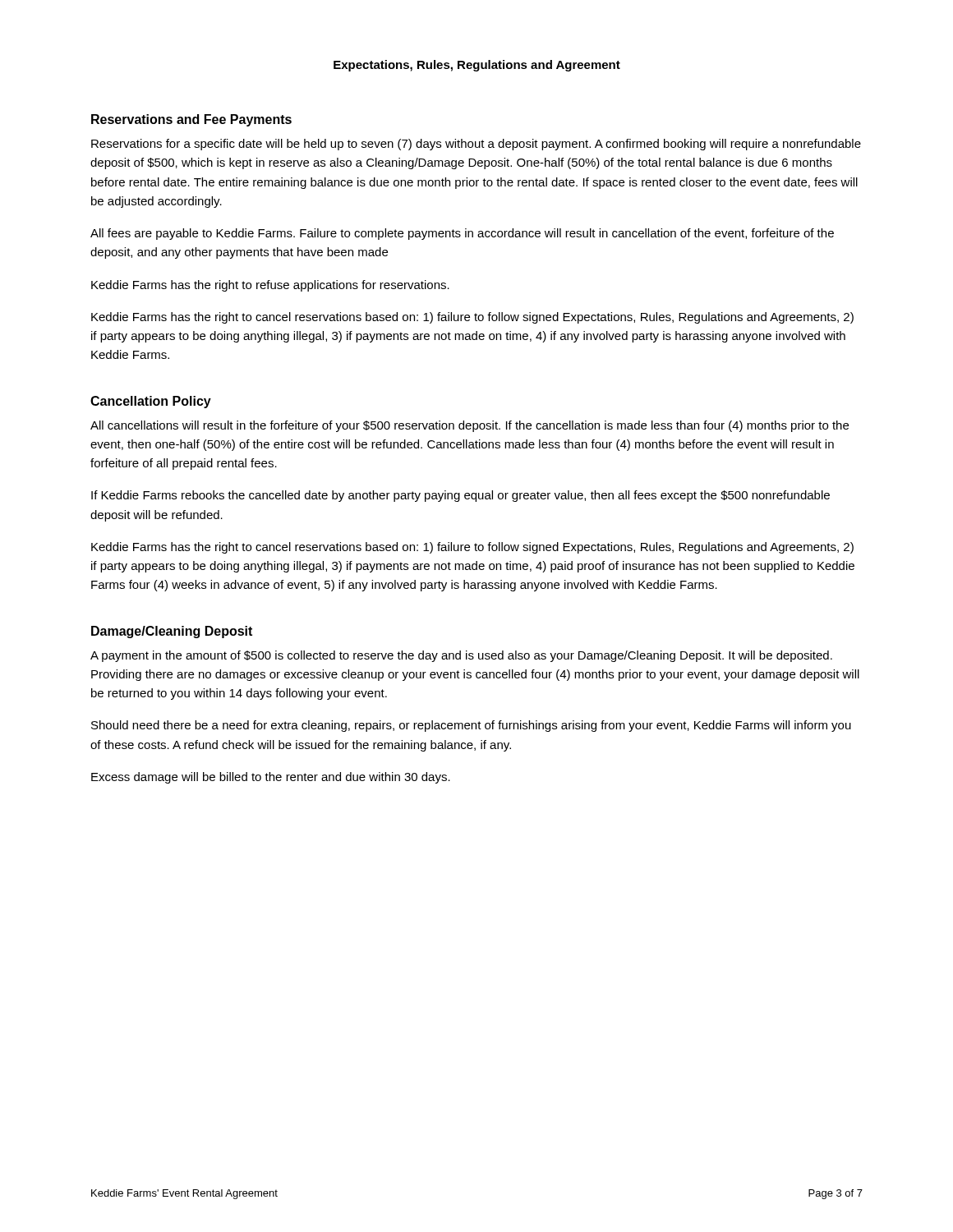The image size is (953, 1232).
Task: Click where it says "Cancellation Policy"
Action: (151, 401)
